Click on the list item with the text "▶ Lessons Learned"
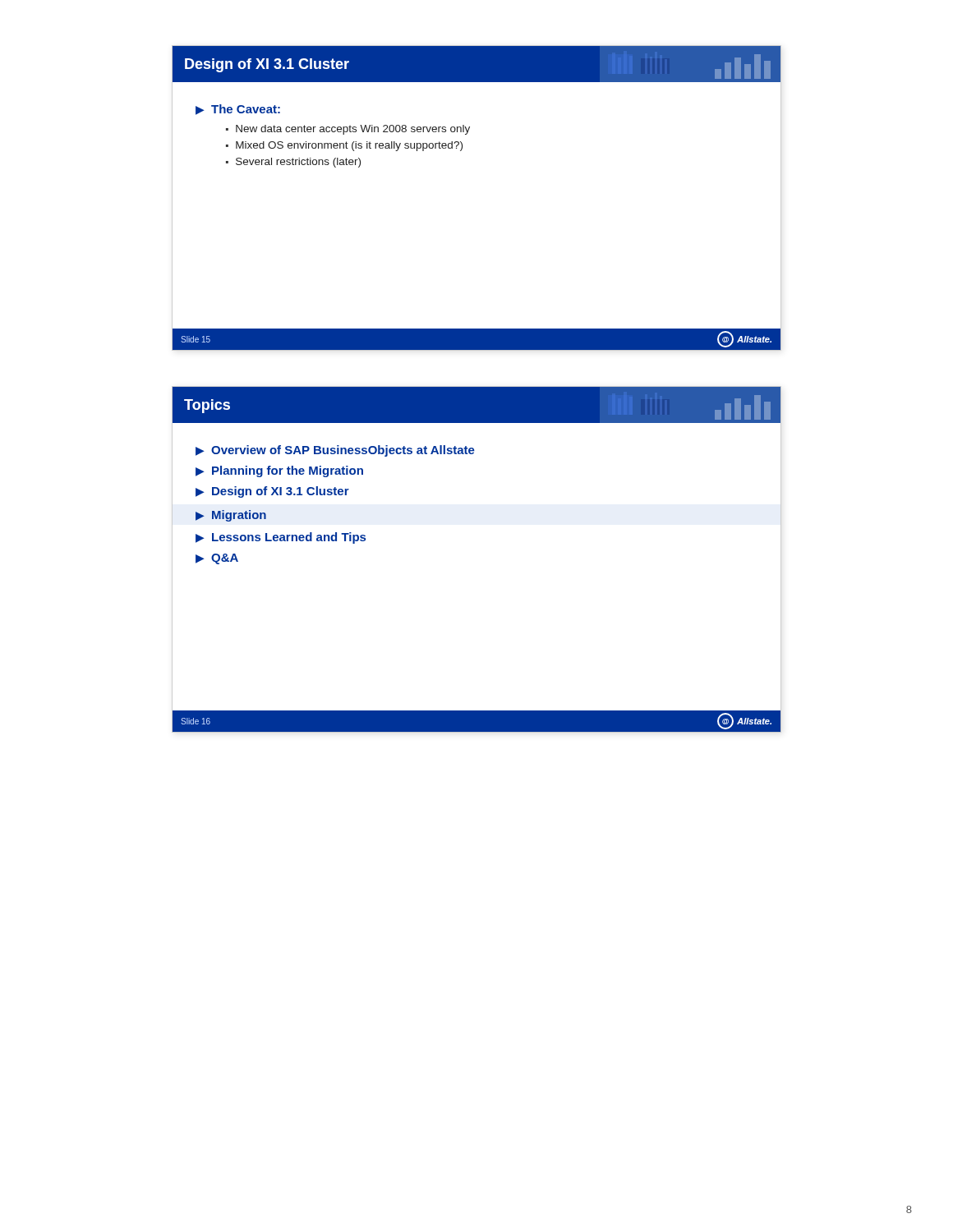 click(x=281, y=537)
